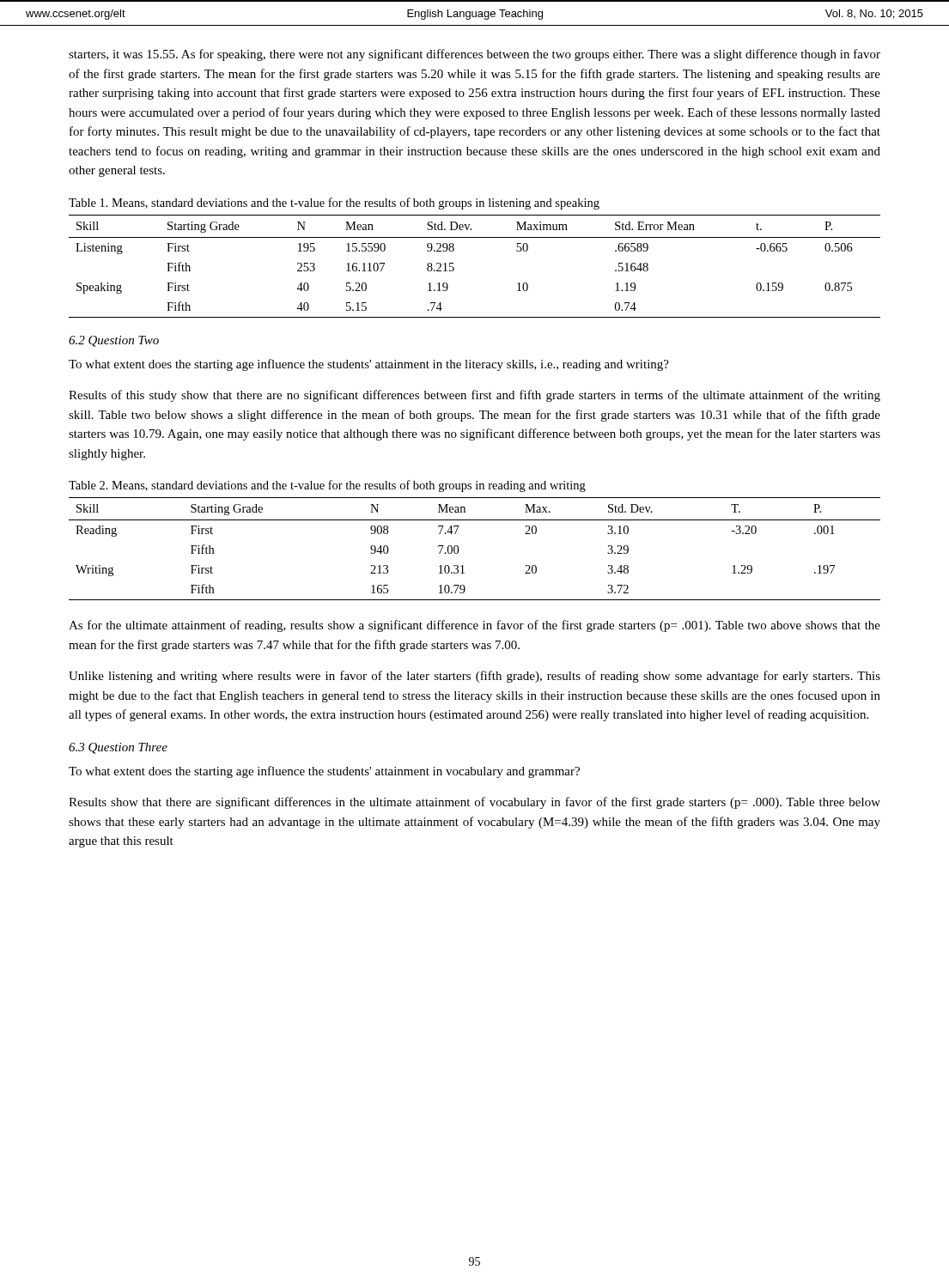Point to the element starting "As for the ultimate attainment of reading, results"
Image resolution: width=949 pixels, height=1288 pixels.
(x=474, y=635)
